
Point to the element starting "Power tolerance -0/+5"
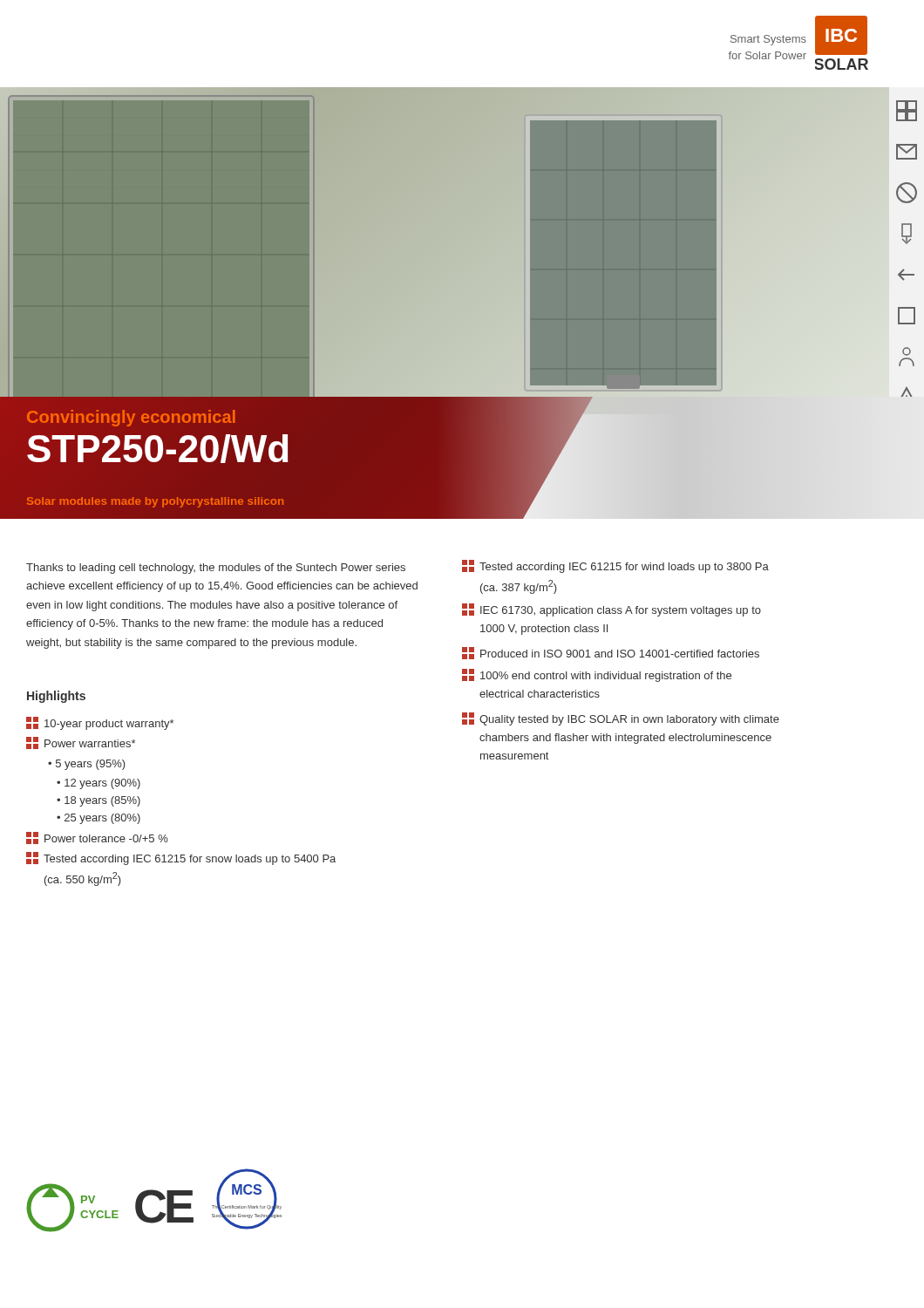click(97, 839)
